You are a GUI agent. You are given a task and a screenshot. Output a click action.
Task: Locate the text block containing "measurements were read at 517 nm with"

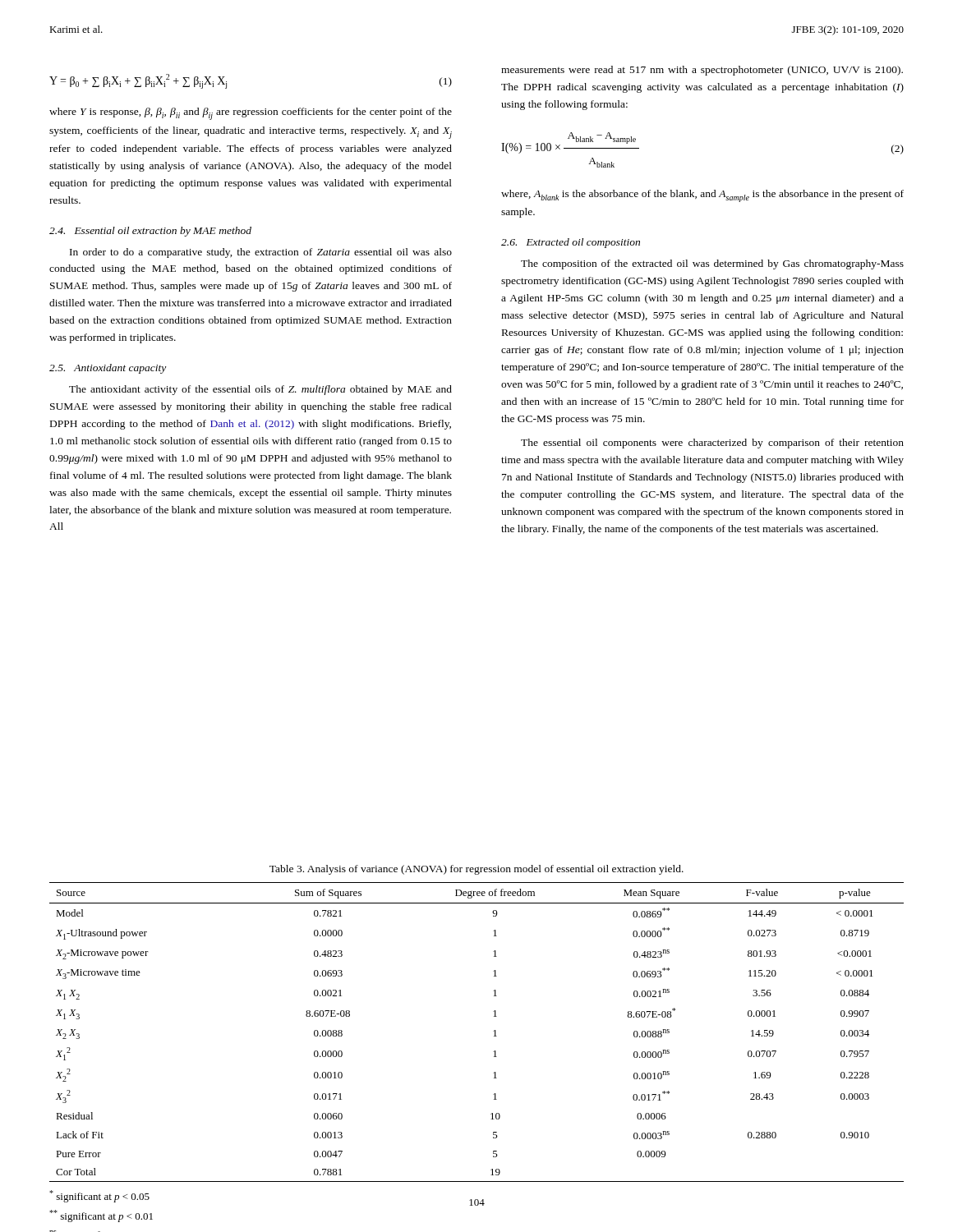pyautogui.click(x=702, y=87)
